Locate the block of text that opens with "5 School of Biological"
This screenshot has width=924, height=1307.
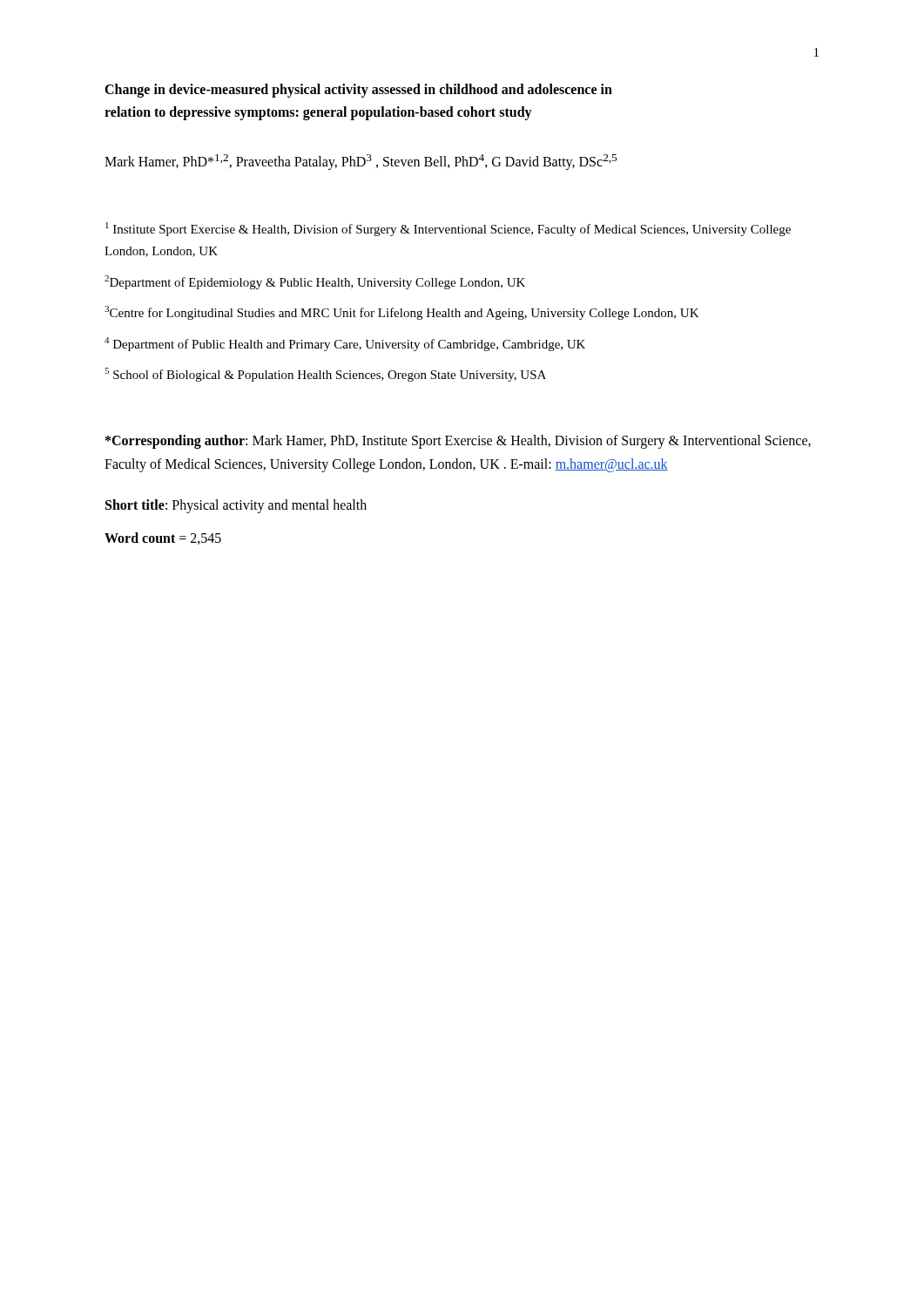point(325,373)
